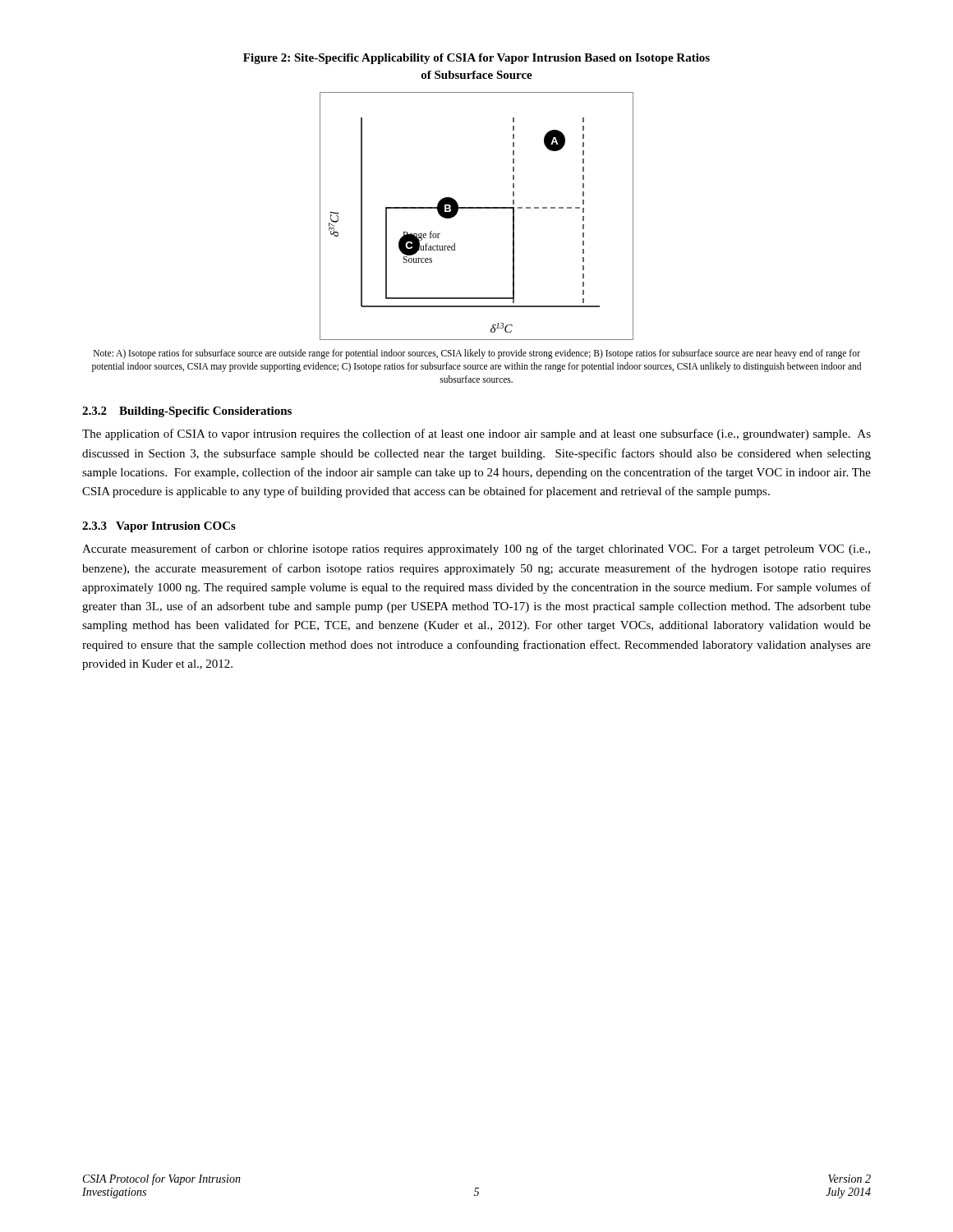Where does it say "2.3.3 Vapor Intrusion COCs"?
Viewport: 953px width, 1232px height.
coord(159,526)
